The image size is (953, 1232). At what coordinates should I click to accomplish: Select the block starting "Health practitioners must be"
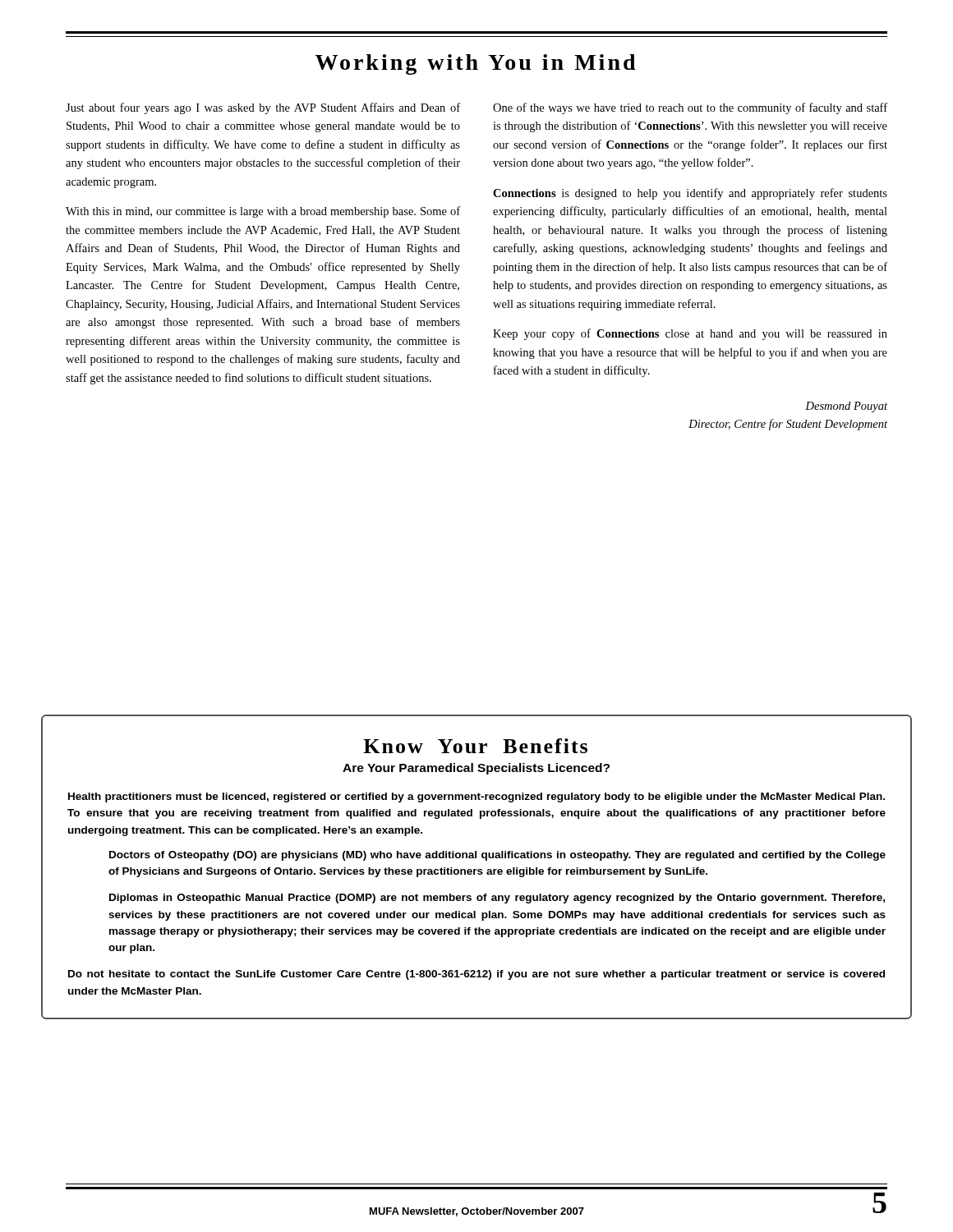[x=476, y=813]
